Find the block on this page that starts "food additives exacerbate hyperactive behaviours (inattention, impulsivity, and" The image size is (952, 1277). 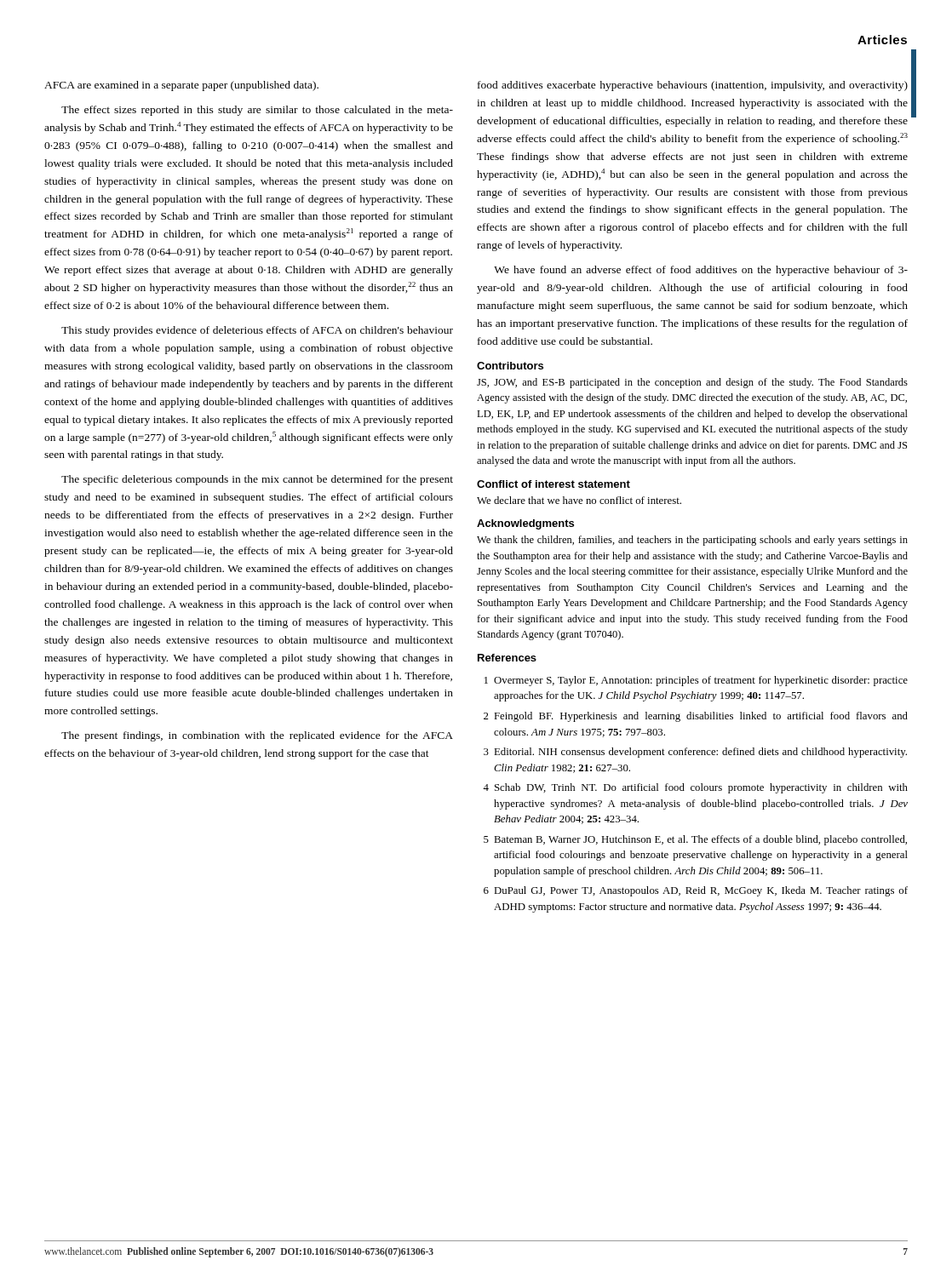692,214
